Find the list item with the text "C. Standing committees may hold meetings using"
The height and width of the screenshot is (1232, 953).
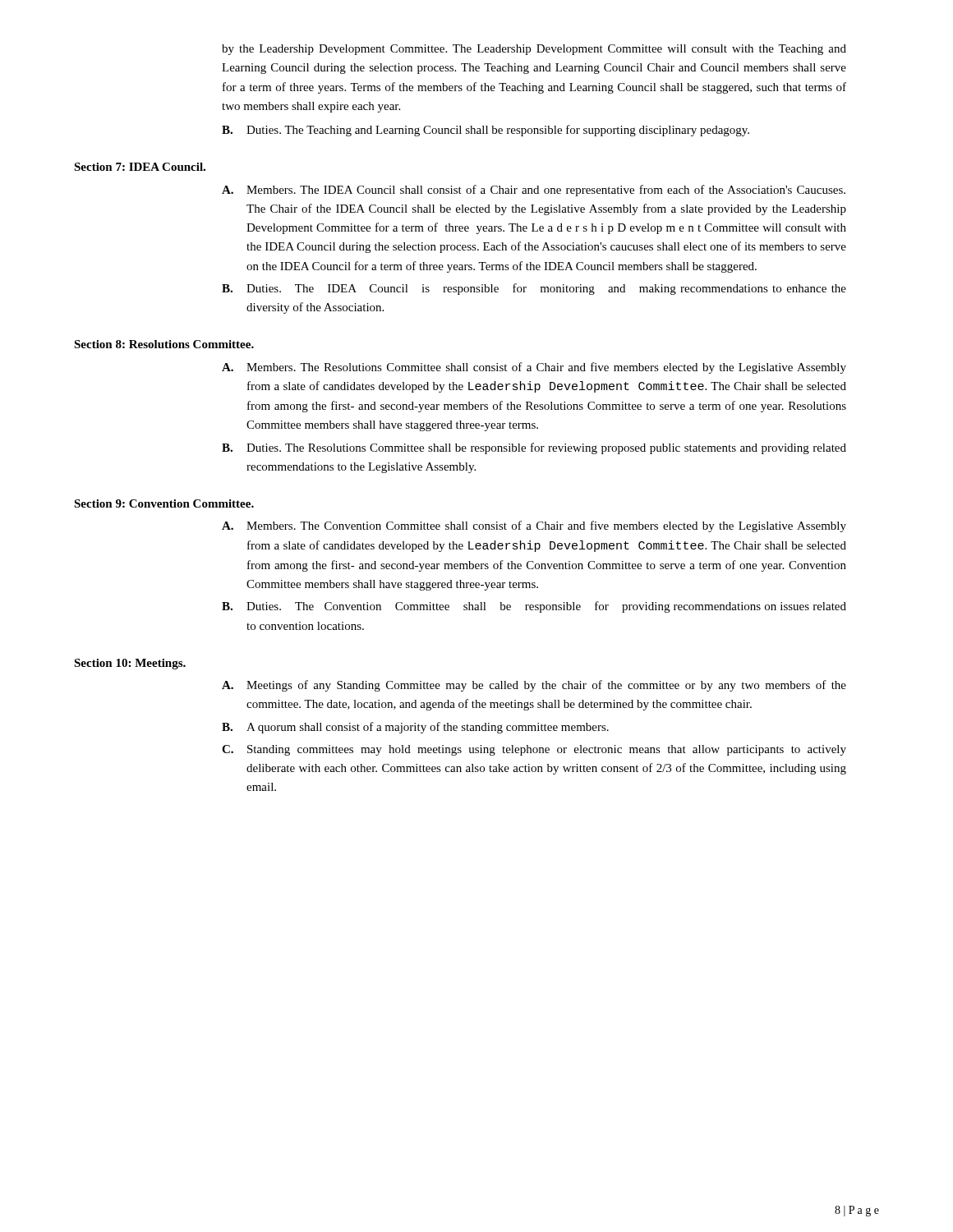pyautogui.click(x=534, y=768)
